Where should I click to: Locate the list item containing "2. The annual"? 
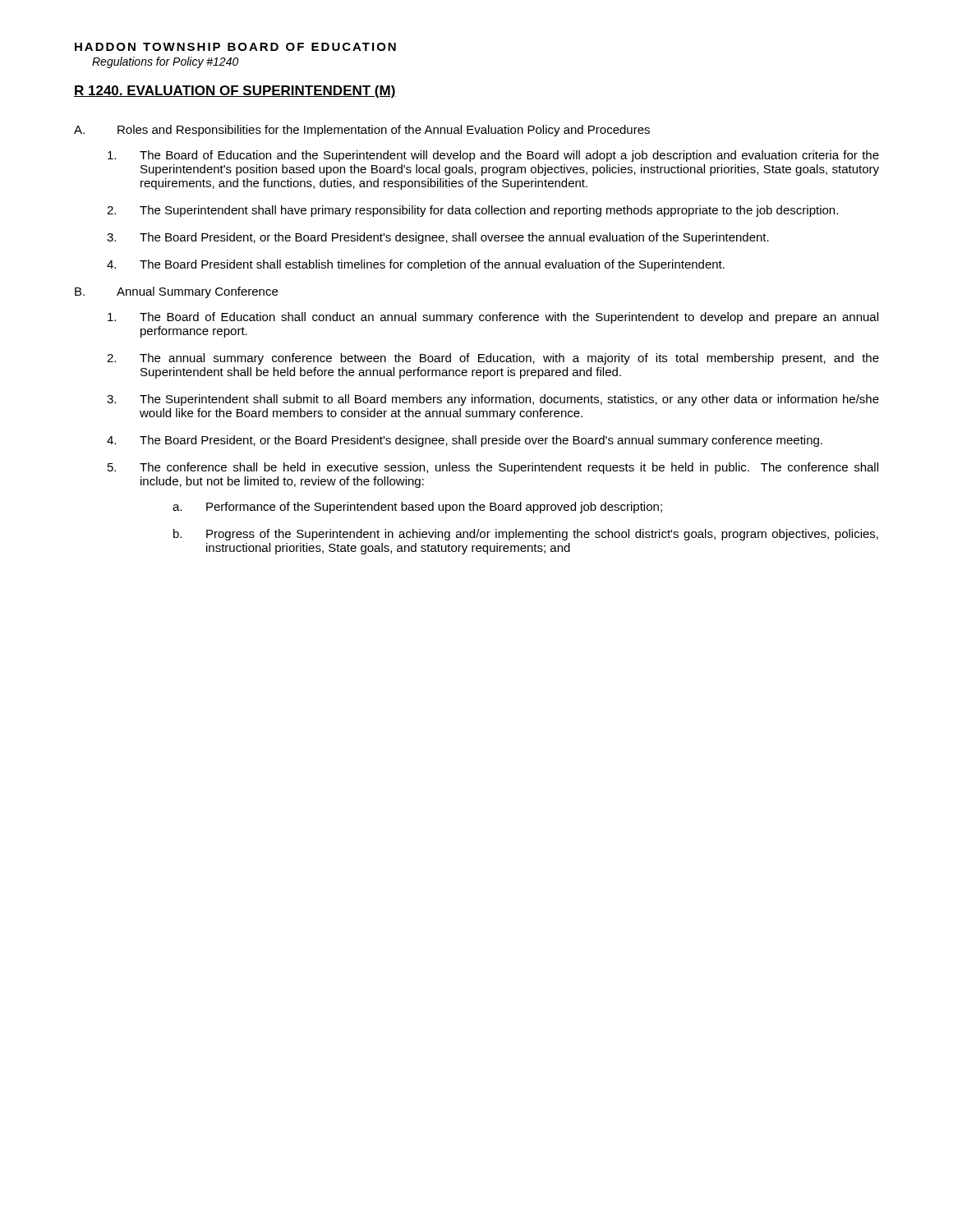click(x=493, y=365)
